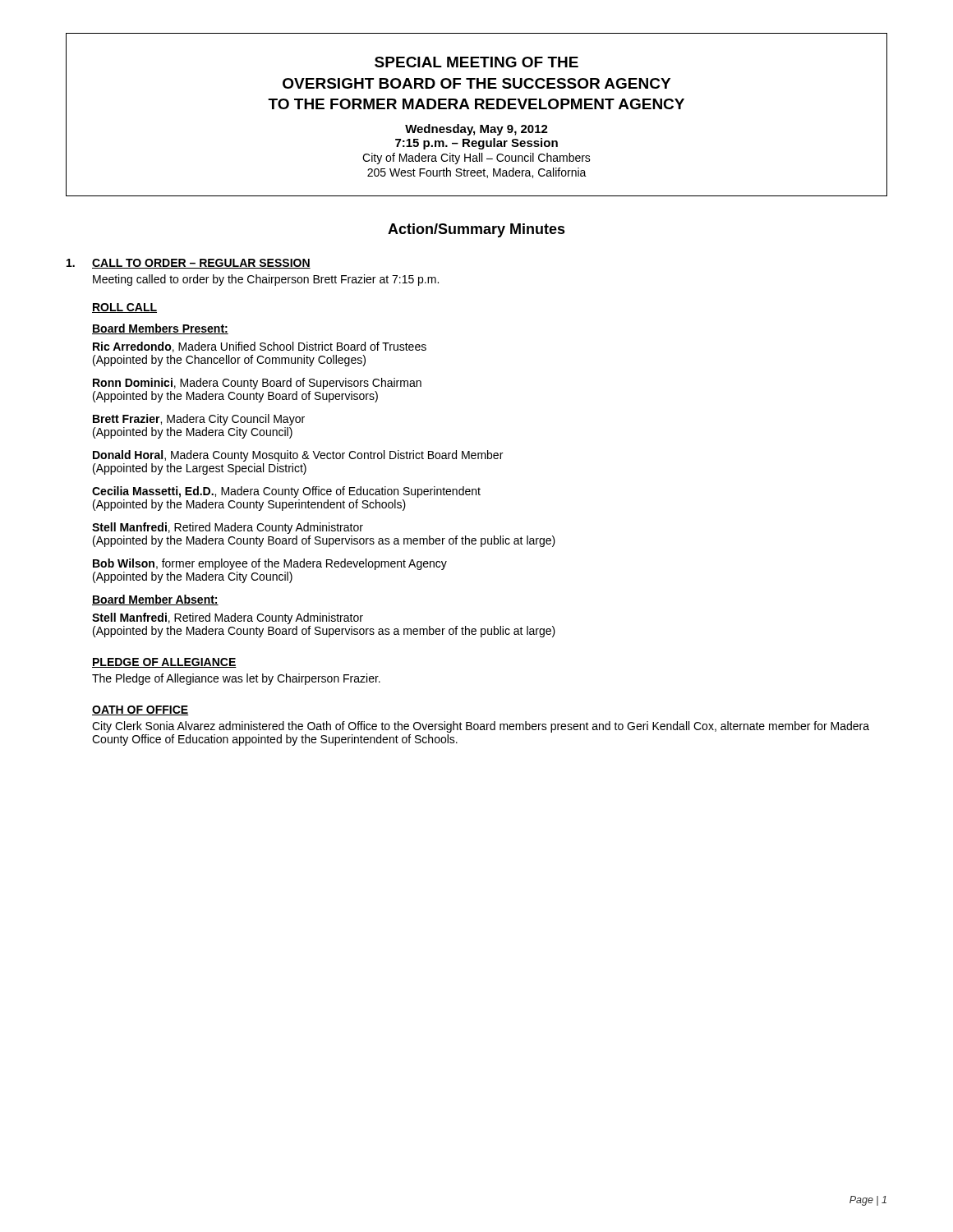Click on the section header with the text "PLEDGE OF ALLEGIANCE"
This screenshot has height=1232, width=953.
click(164, 662)
